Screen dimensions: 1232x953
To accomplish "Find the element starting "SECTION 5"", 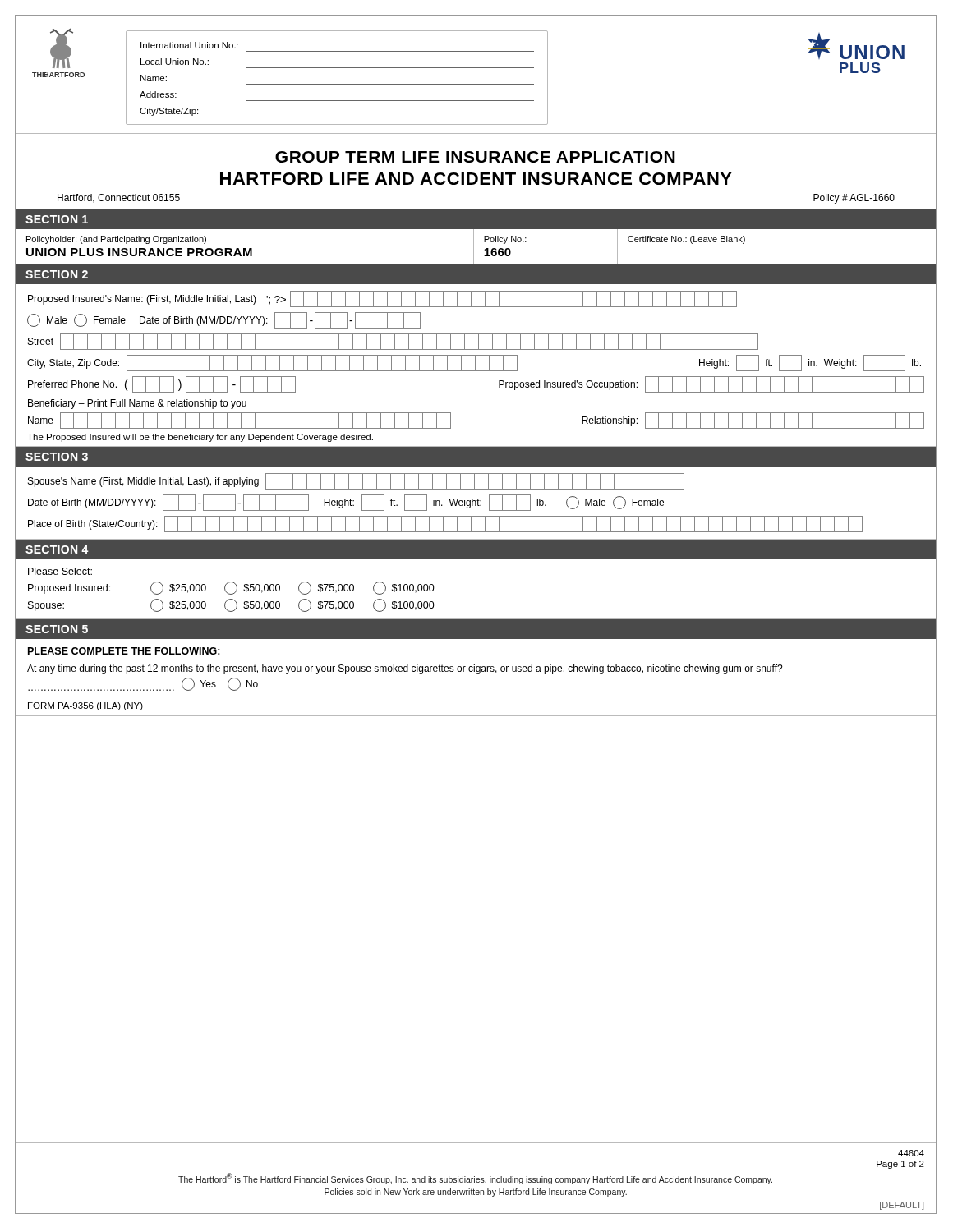I will 57,629.
